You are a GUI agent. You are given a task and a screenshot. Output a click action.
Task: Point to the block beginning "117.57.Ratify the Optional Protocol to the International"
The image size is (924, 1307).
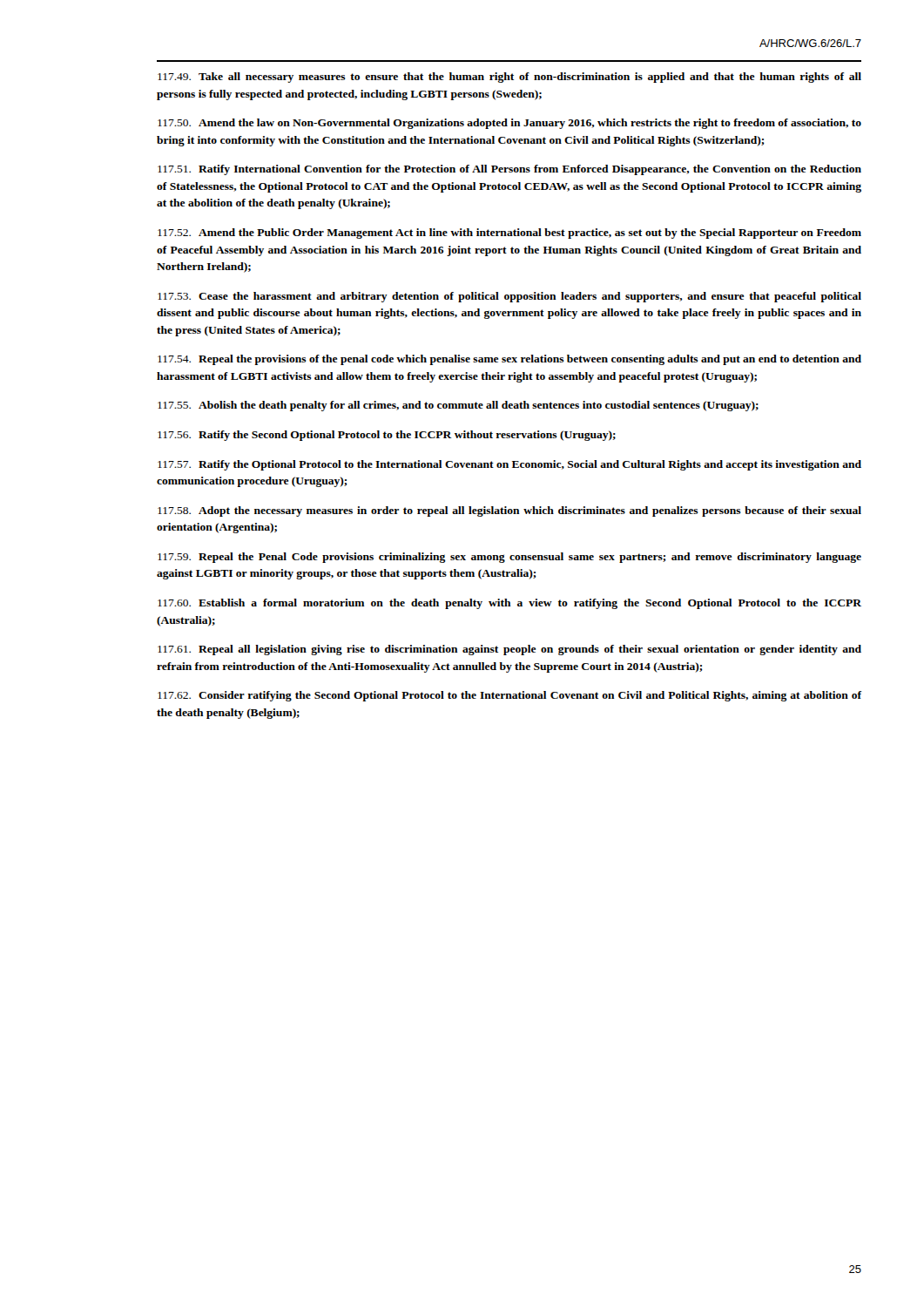[x=509, y=472]
